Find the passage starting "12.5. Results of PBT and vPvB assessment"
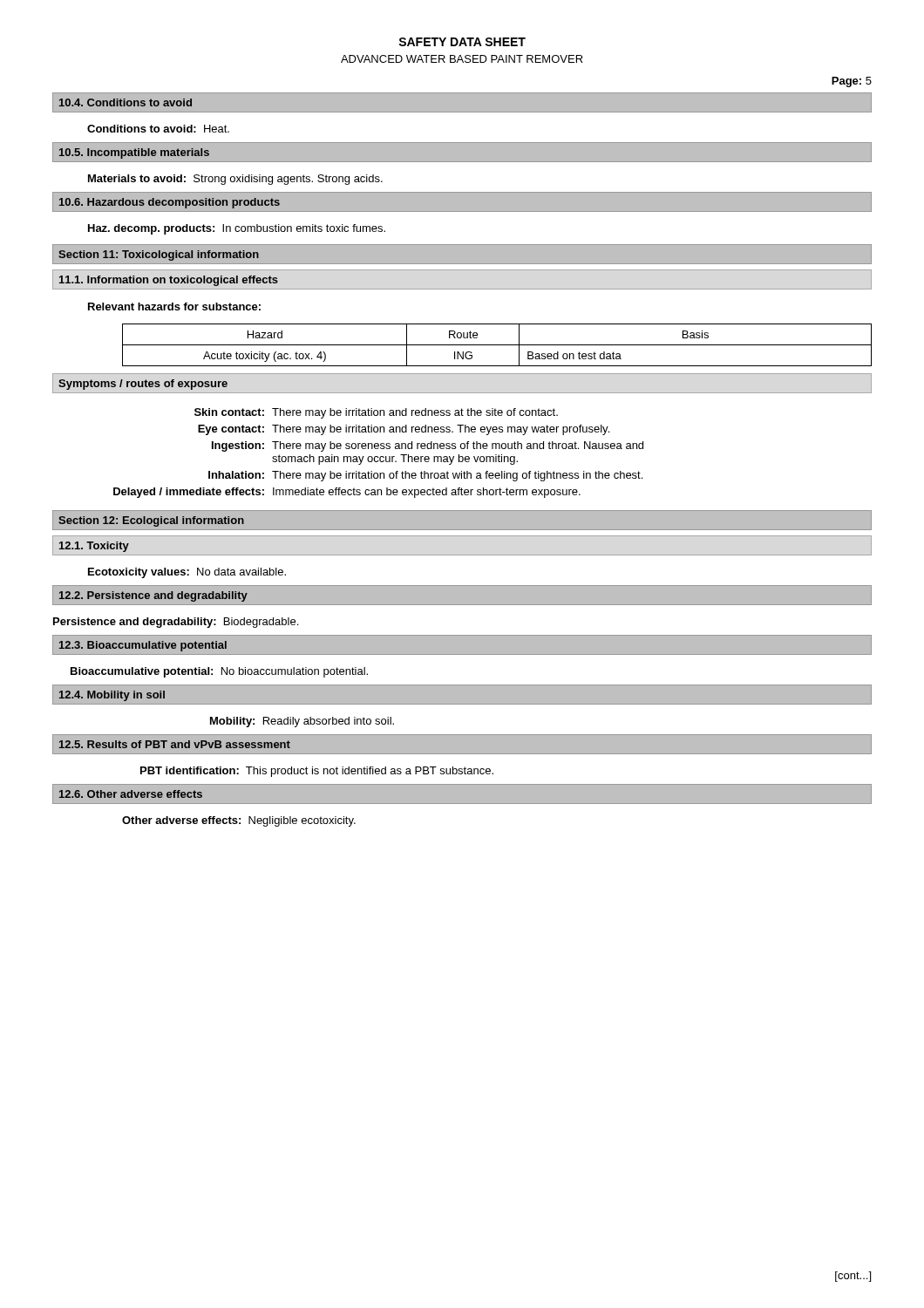Screen dimensions: 1308x924 (x=174, y=744)
